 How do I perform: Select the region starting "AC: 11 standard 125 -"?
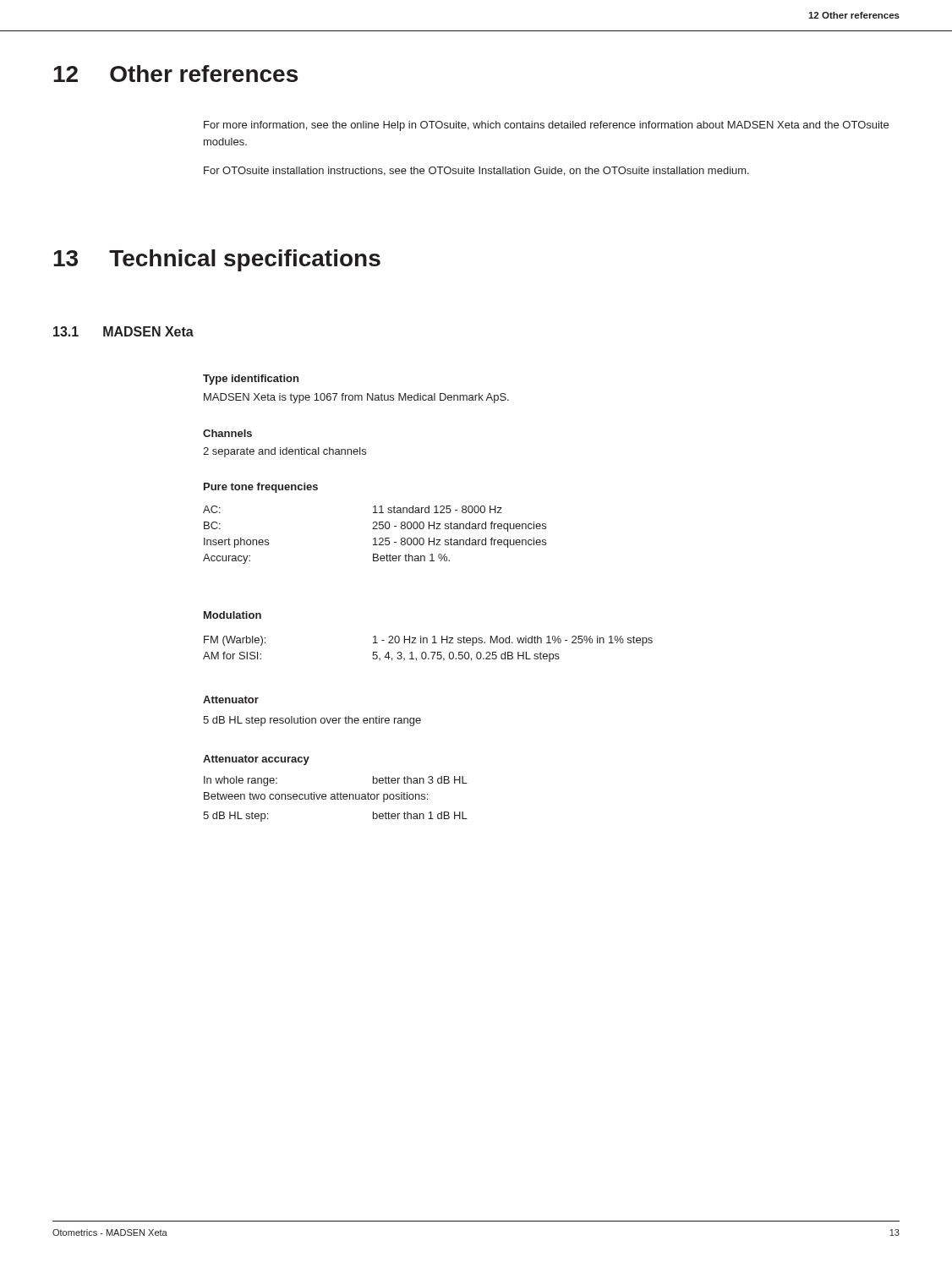tap(551, 534)
